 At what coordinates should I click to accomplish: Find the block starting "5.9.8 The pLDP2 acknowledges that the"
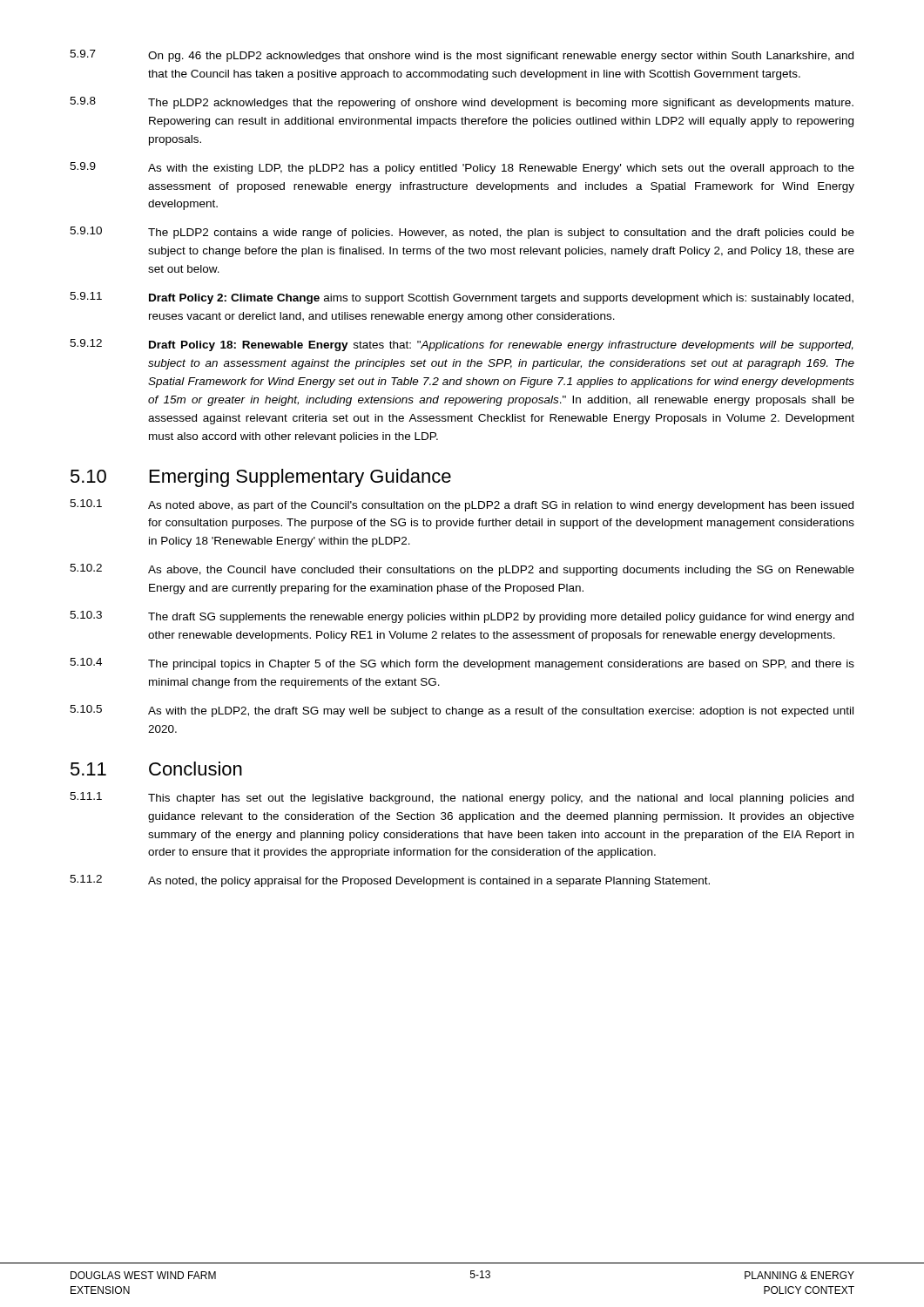(462, 121)
